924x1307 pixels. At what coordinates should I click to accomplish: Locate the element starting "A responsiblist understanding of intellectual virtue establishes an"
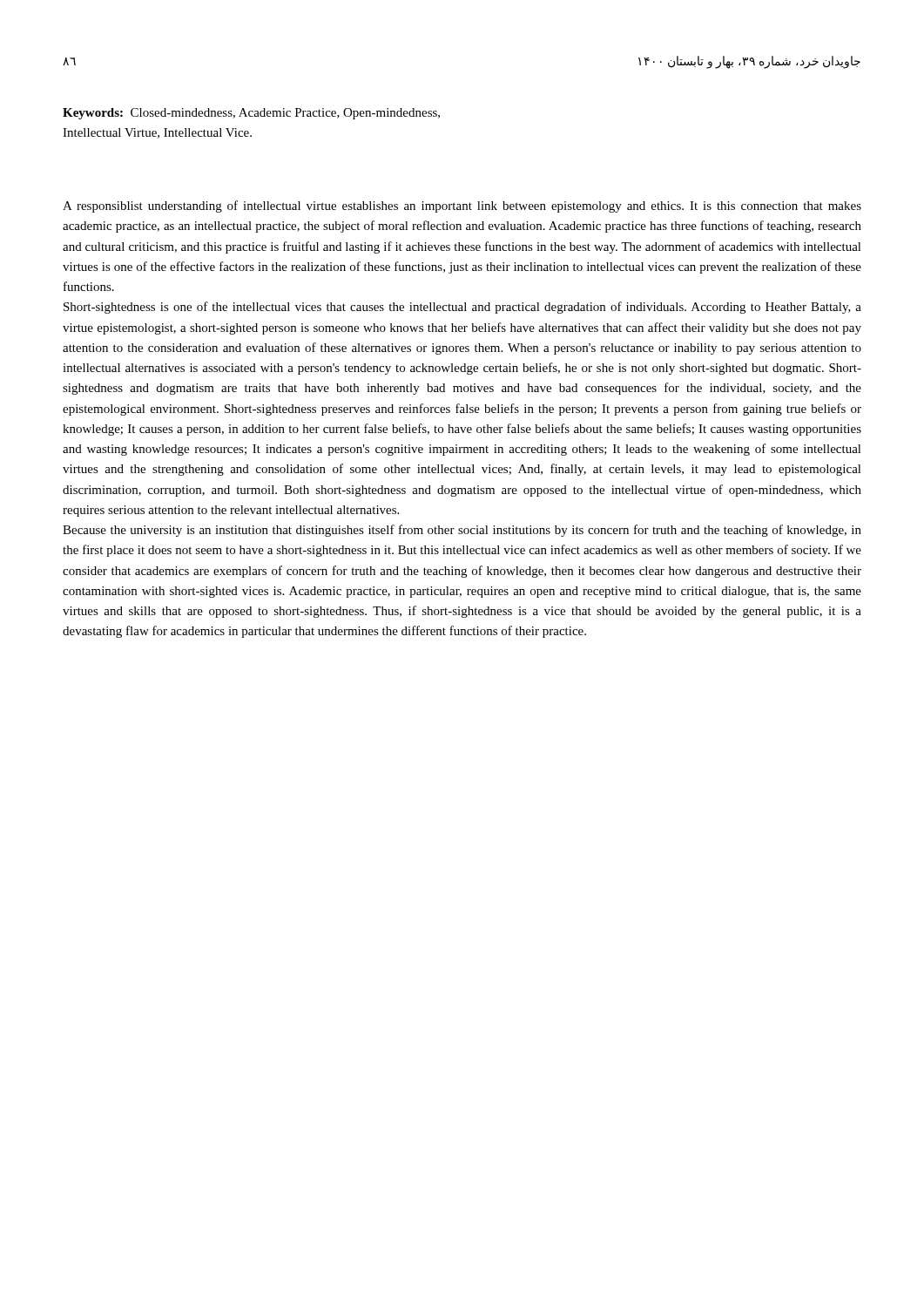[x=462, y=419]
